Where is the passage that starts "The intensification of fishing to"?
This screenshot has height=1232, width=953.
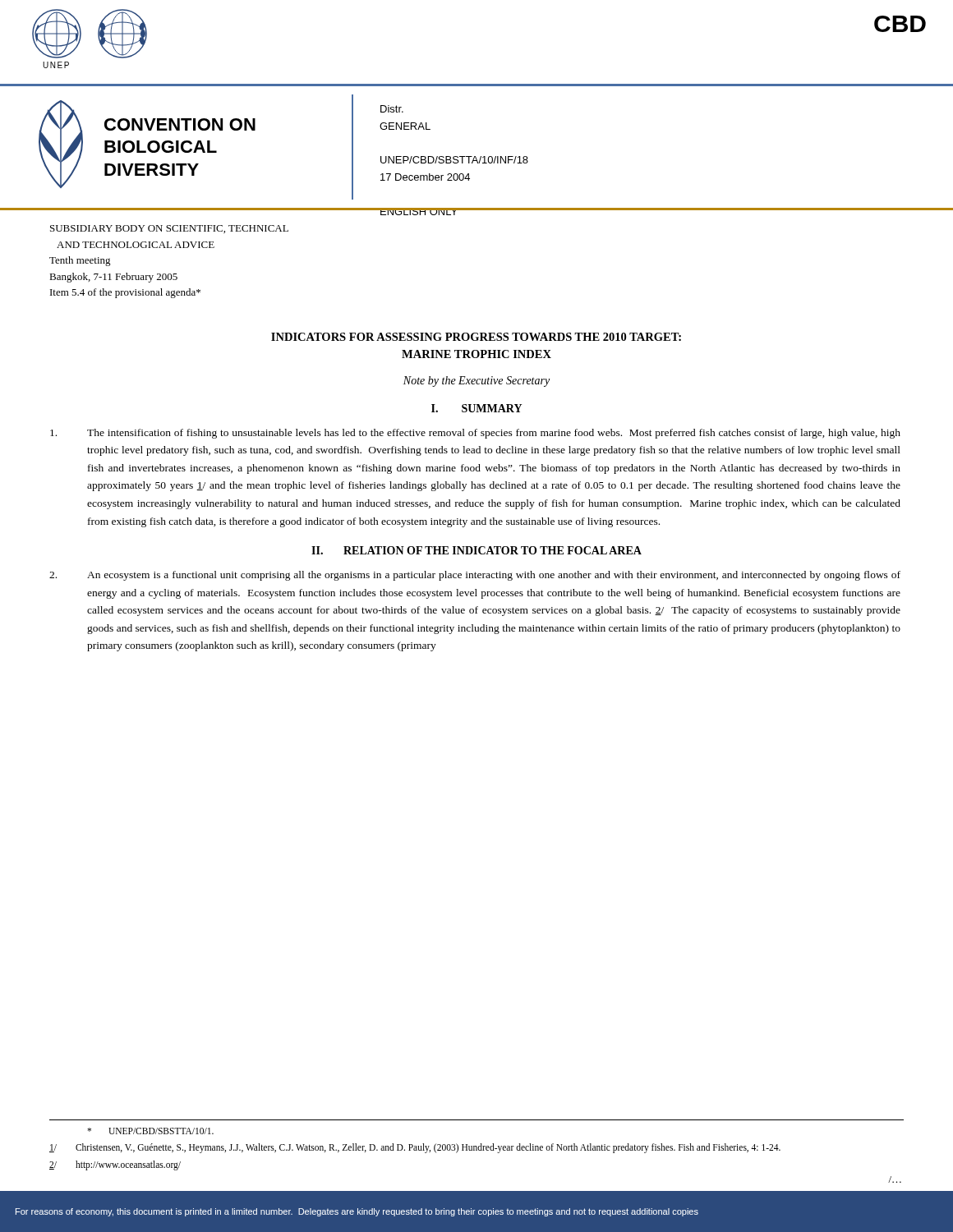pos(475,477)
